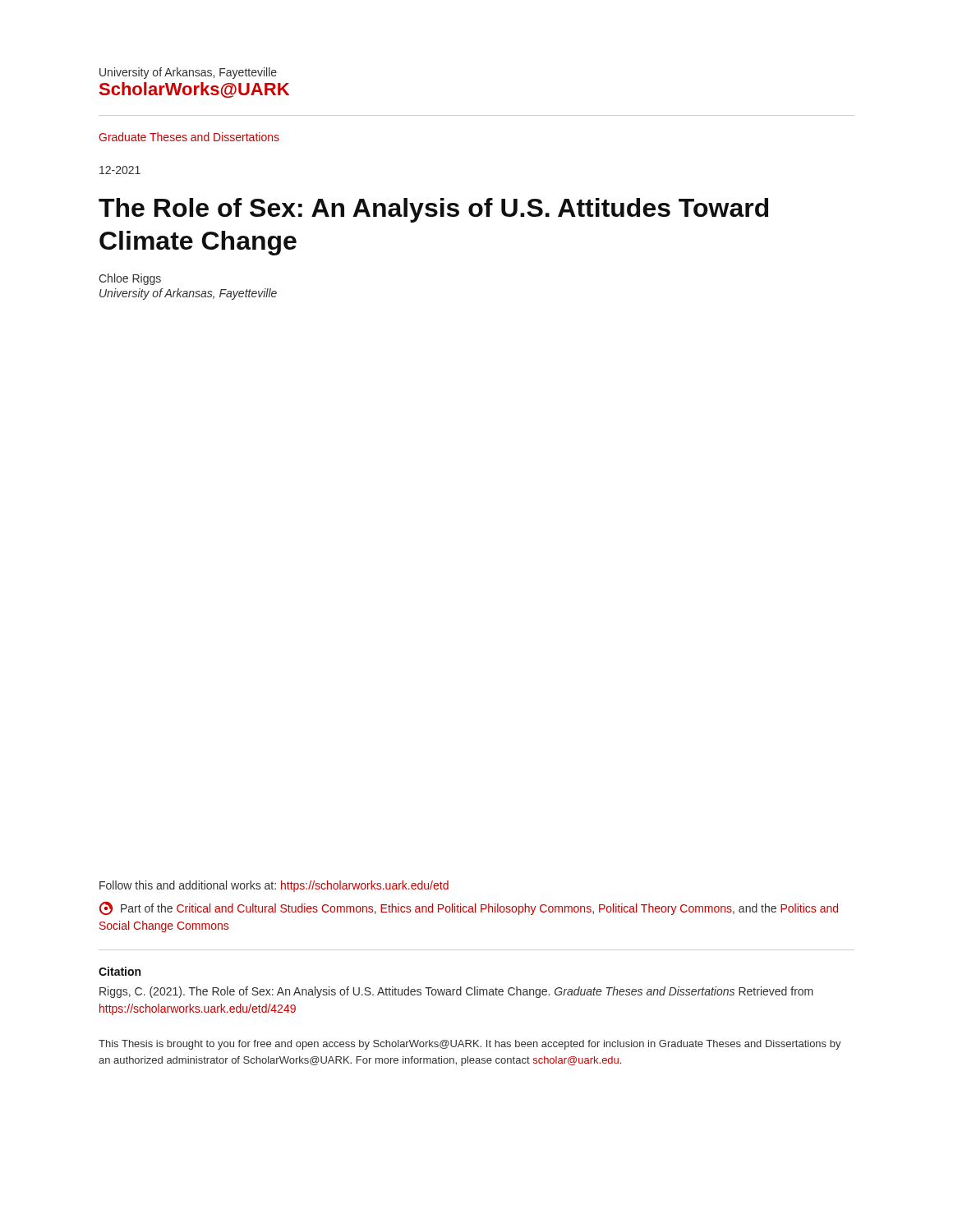
Task: Click a section header
Action: coord(120,972)
